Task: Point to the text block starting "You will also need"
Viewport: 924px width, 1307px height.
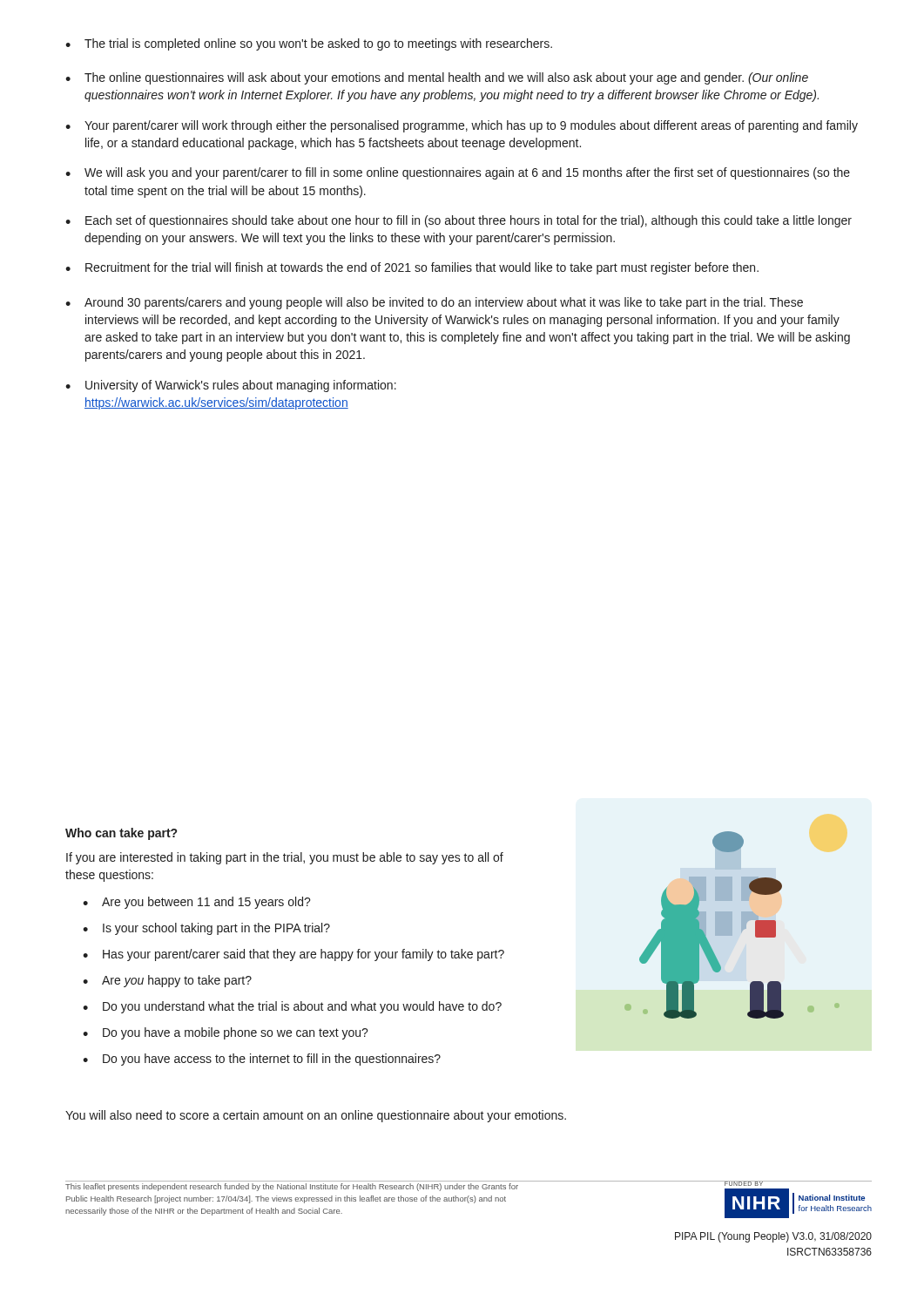Action: tap(316, 1115)
